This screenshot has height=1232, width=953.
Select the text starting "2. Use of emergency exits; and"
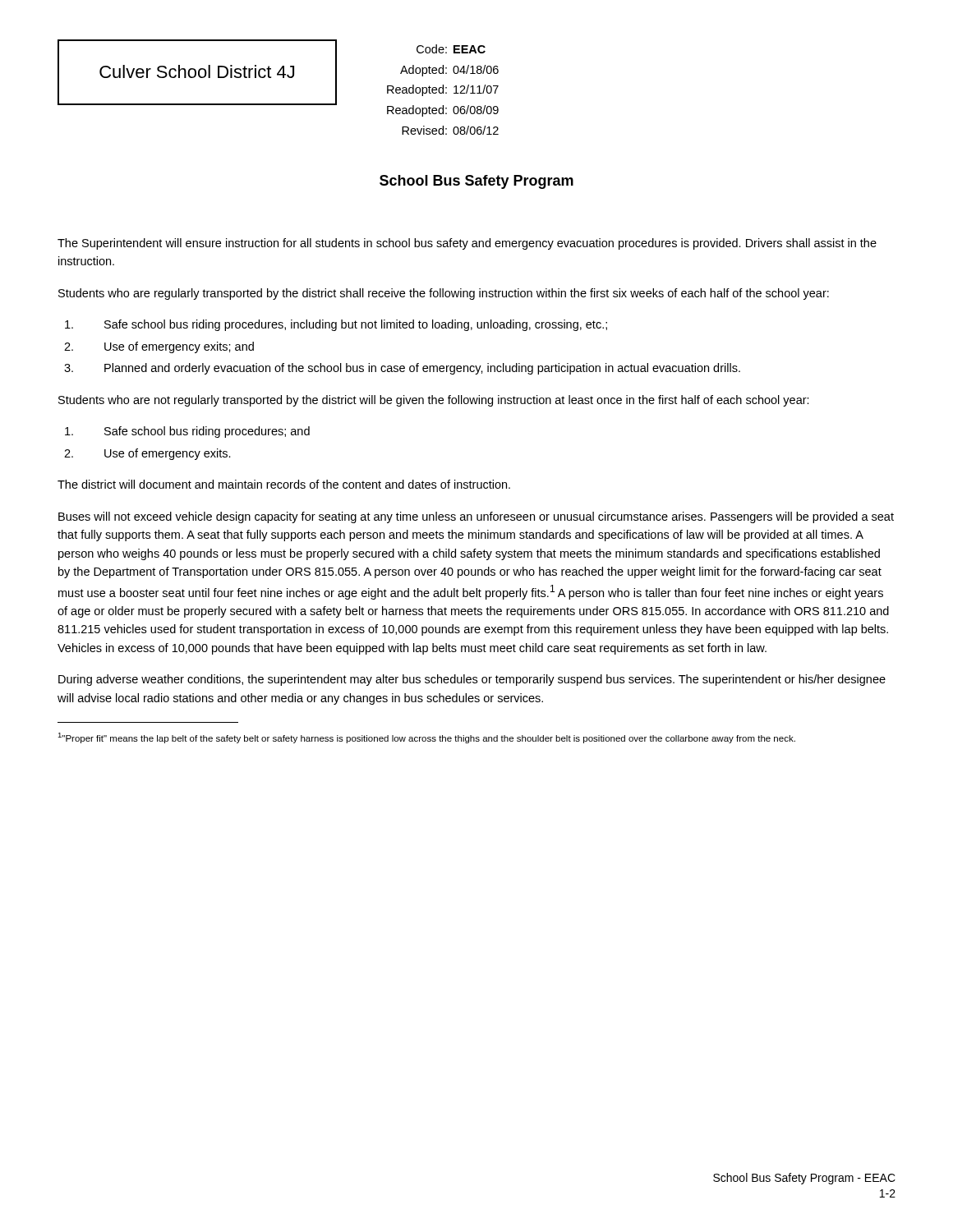pyautogui.click(x=159, y=347)
